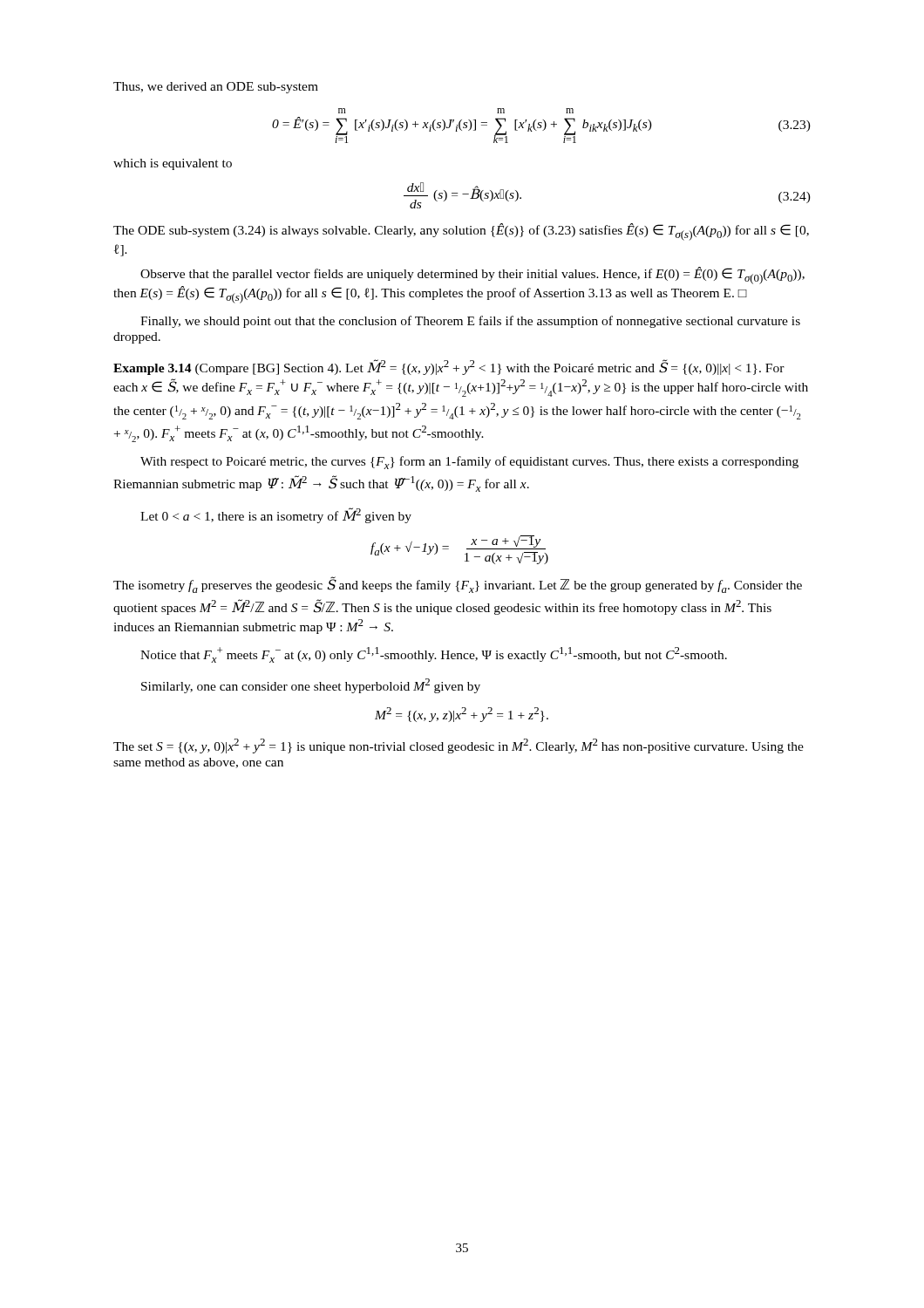
Task: Select the text that reads "Thus, we derived an ODE sub-system"
Action: click(216, 86)
